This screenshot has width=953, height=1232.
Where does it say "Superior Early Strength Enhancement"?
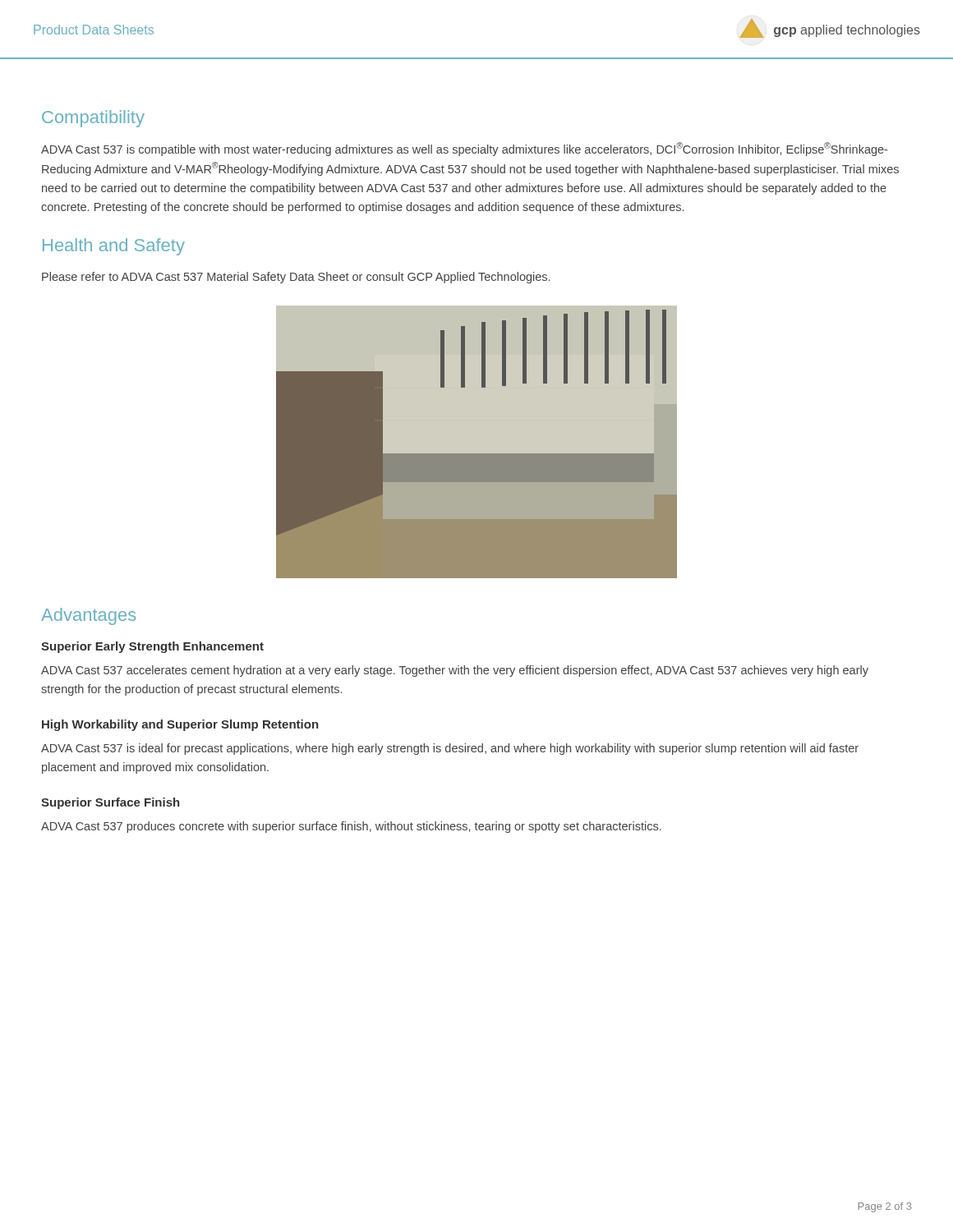tap(152, 646)
